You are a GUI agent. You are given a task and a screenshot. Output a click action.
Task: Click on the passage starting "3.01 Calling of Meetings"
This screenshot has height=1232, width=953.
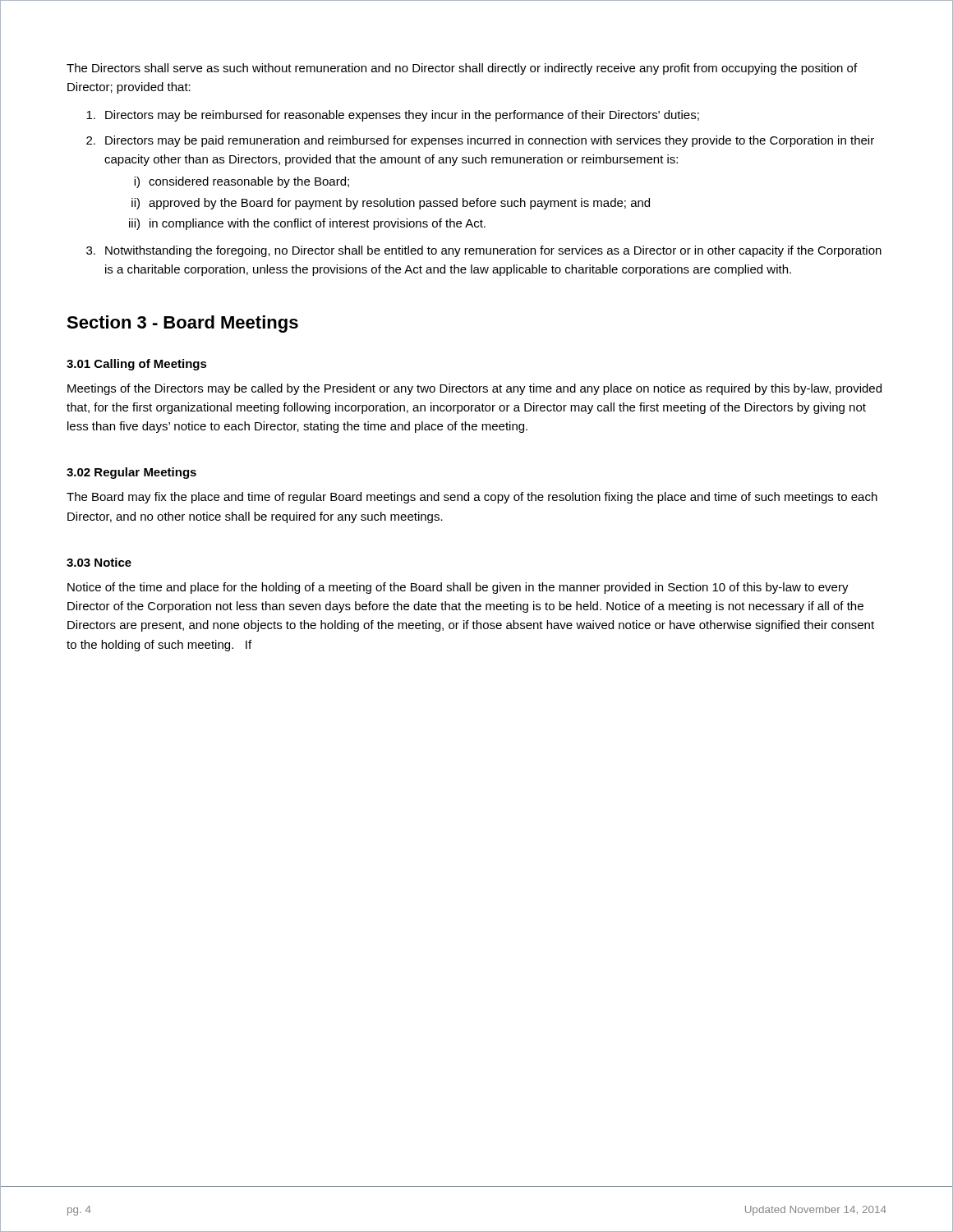(137, 363)
